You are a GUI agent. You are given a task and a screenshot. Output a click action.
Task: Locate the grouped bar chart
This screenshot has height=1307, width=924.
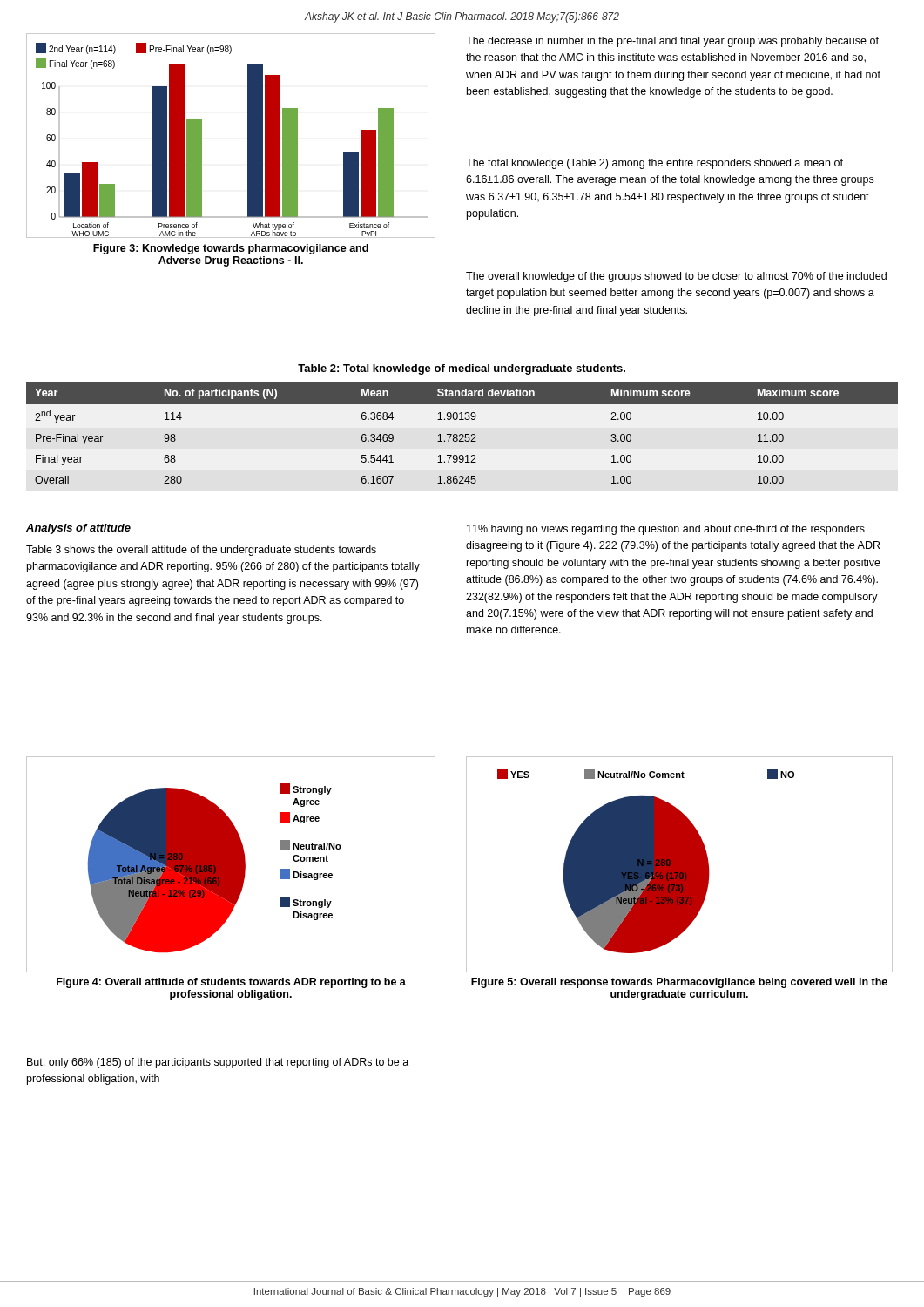pos(231,135)
